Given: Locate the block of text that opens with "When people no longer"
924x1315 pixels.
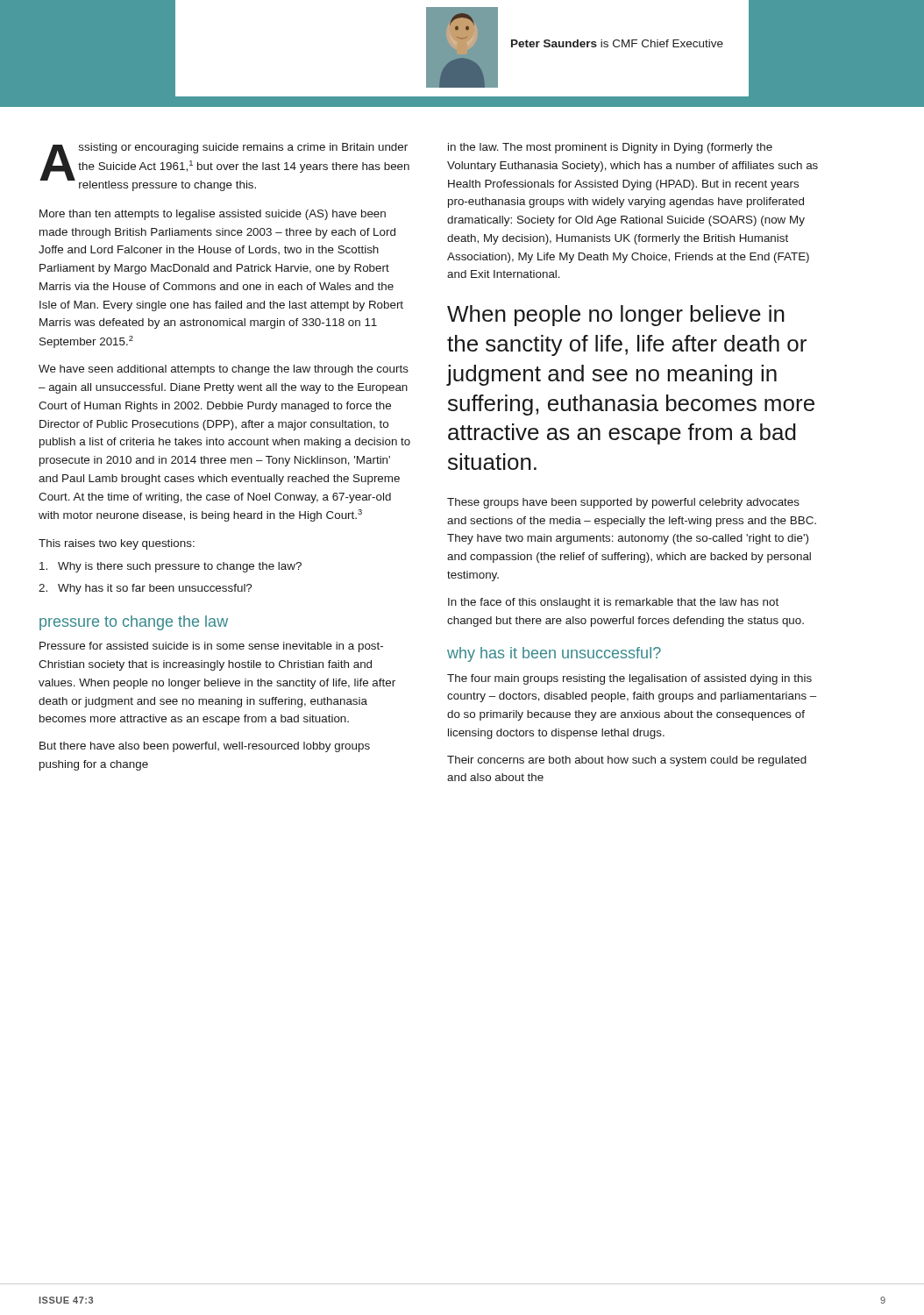Looking at the screenshot, I should pos(631,388).
